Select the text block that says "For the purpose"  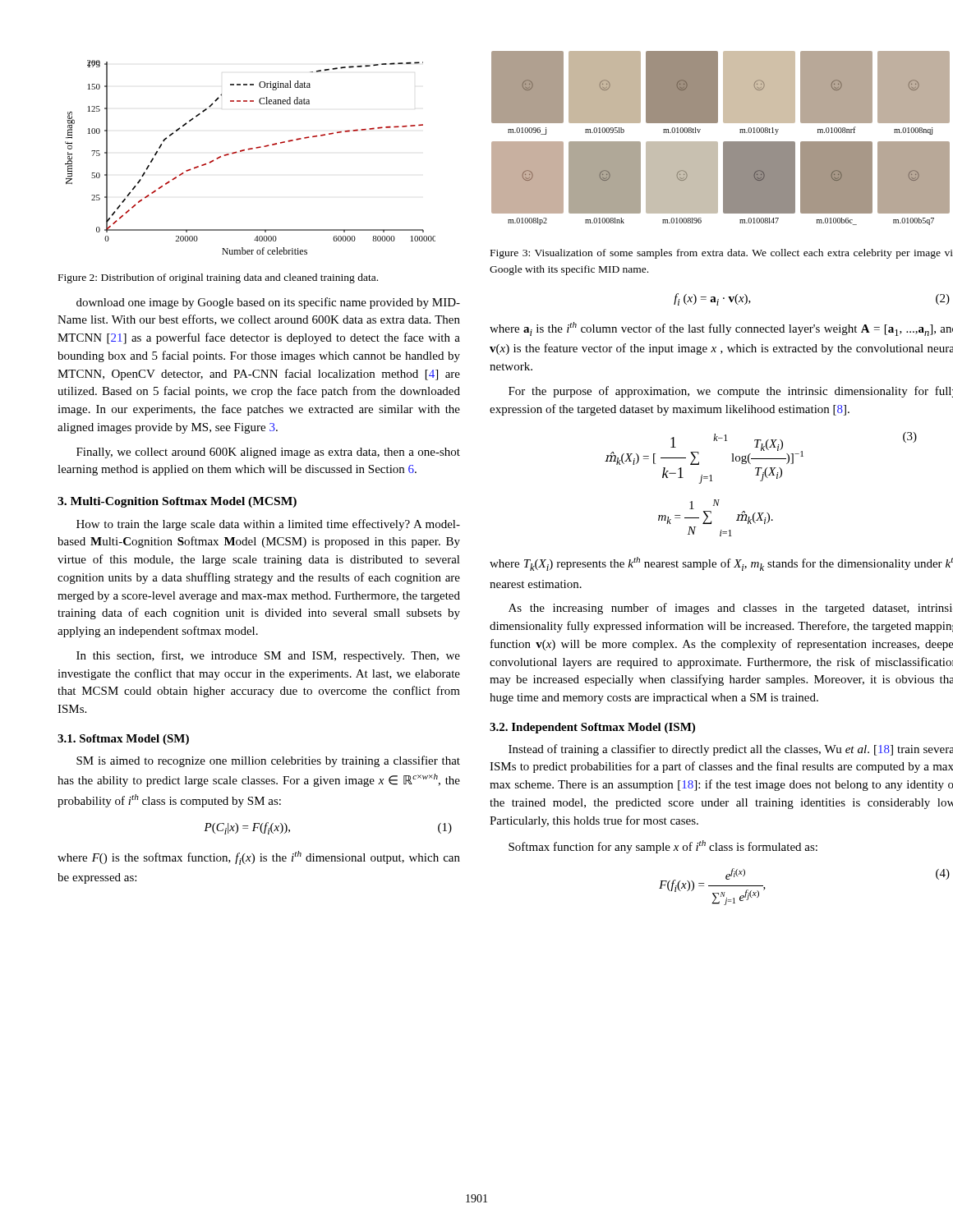click(721, 400)
